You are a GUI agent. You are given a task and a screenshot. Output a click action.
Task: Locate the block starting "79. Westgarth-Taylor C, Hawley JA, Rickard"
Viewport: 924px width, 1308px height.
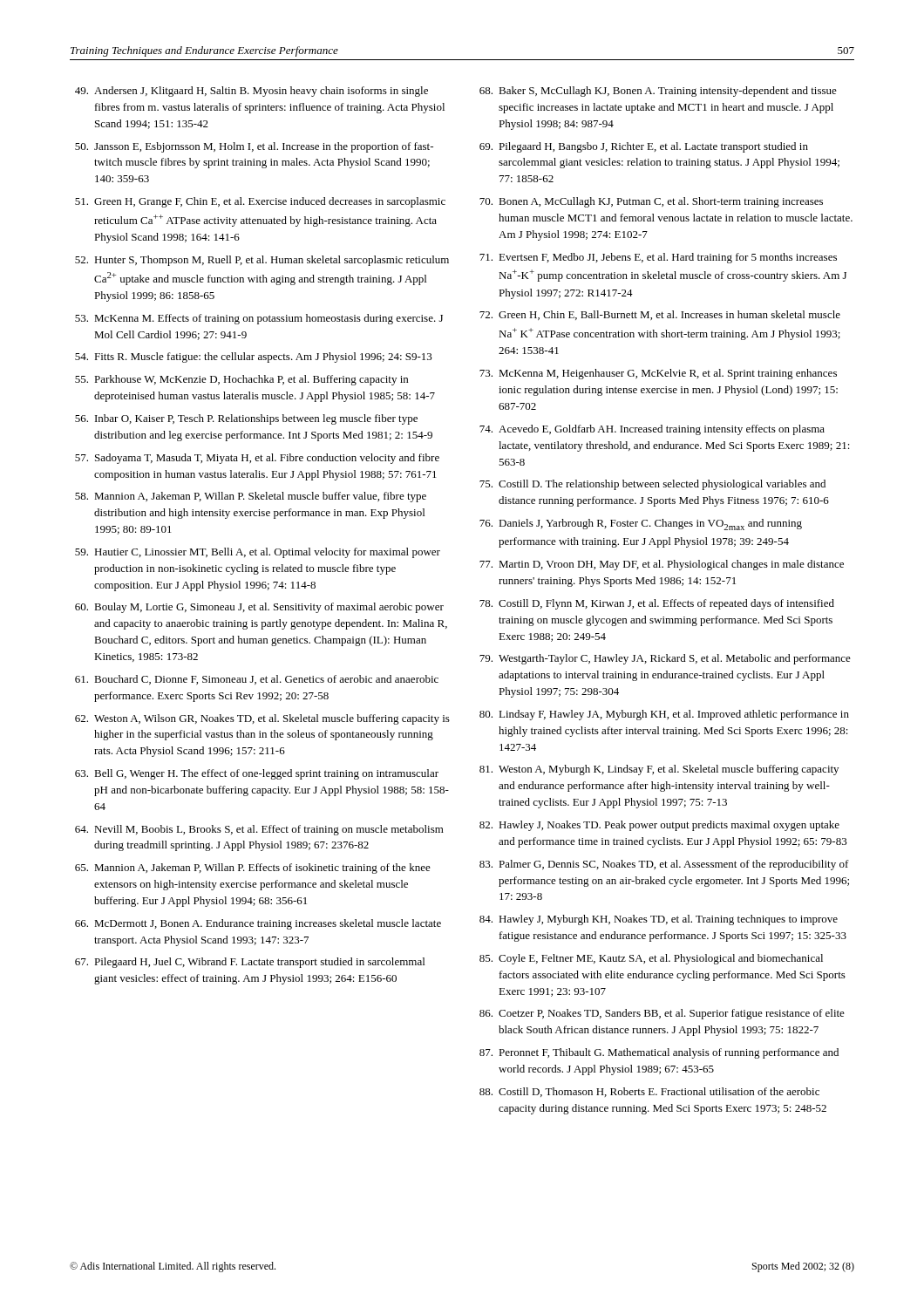click(664, 676)
